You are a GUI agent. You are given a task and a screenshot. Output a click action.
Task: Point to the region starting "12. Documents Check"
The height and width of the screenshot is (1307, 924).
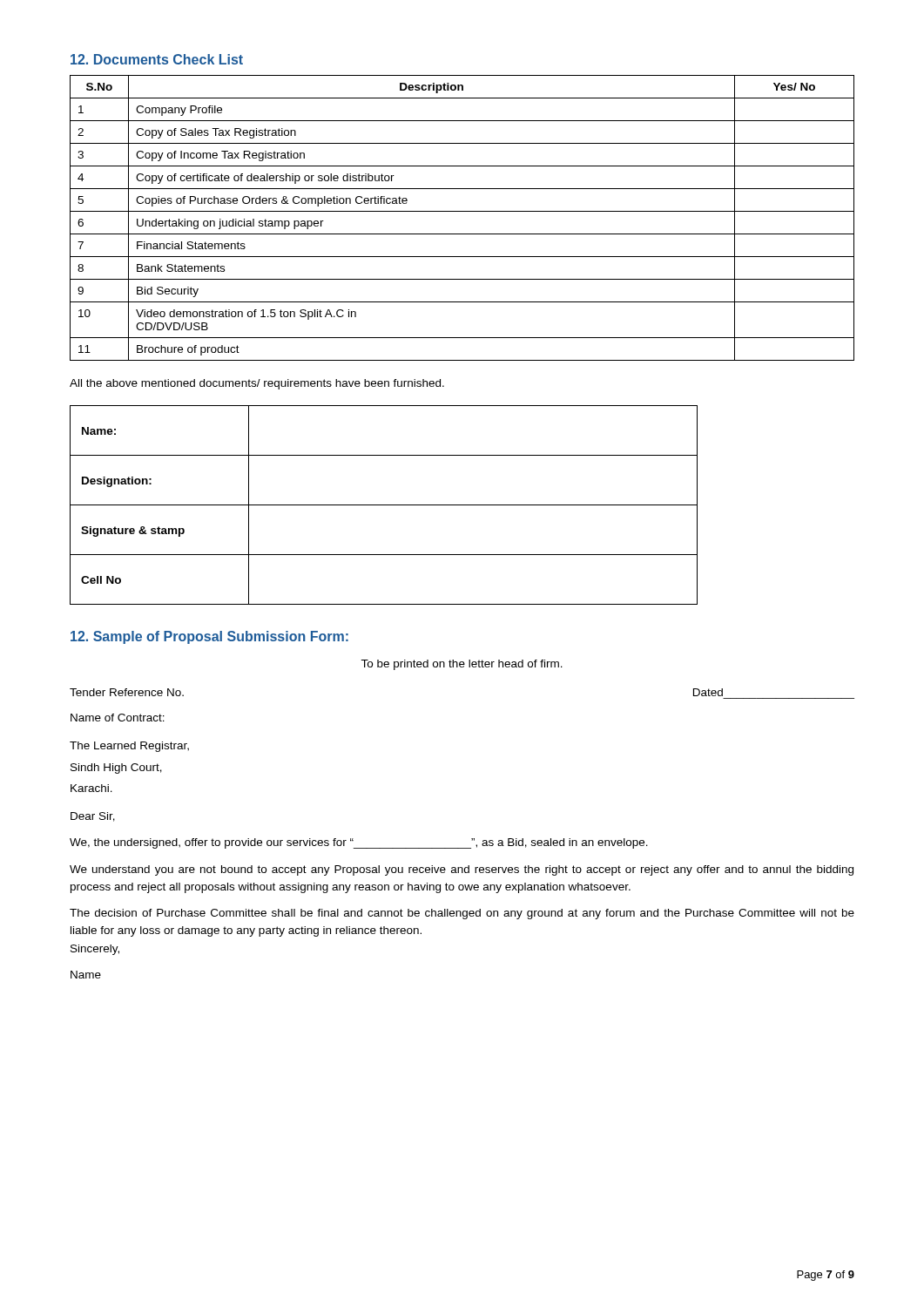pos(156,60)
